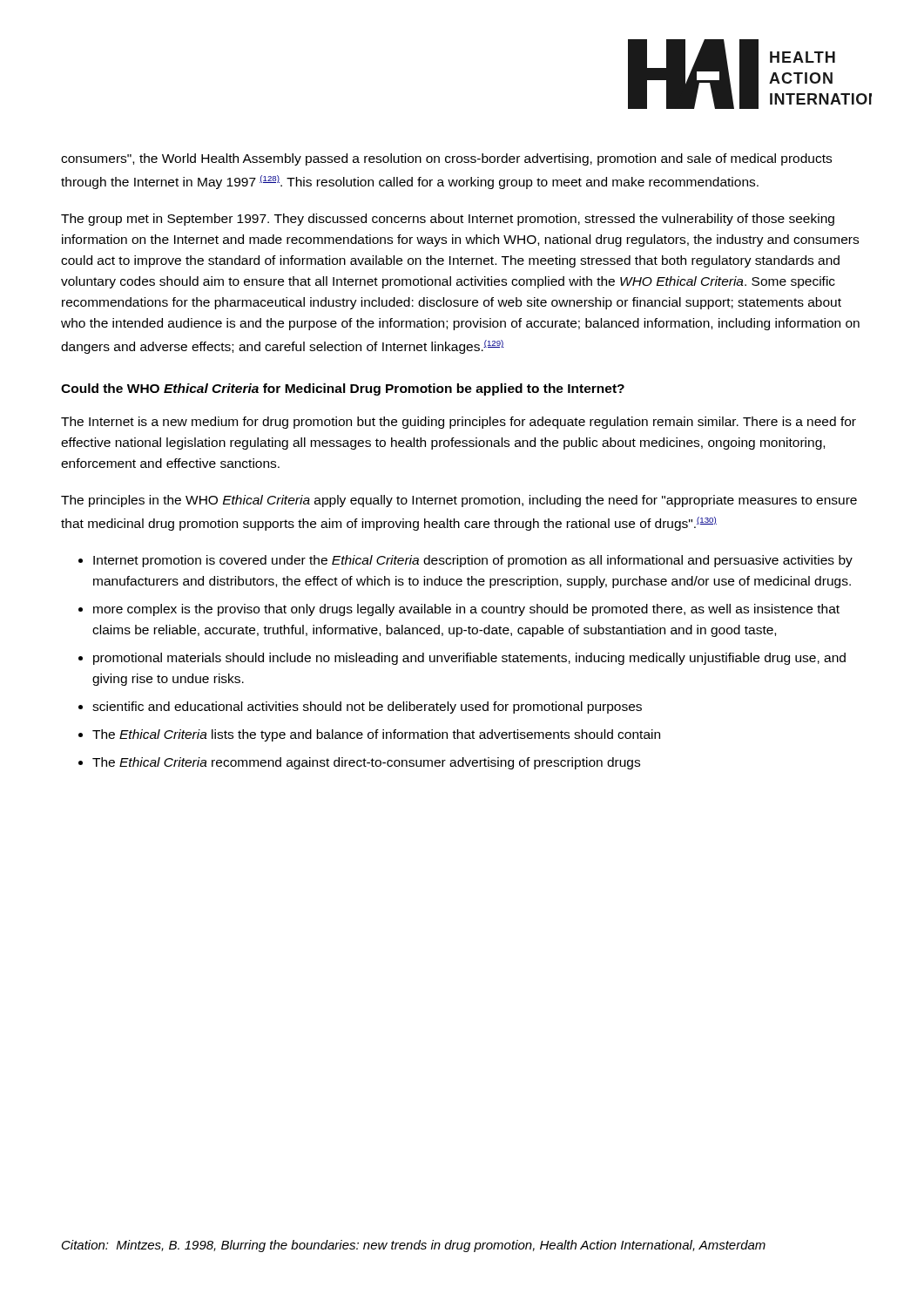Click the passage that begins "The Ethical Criteria recommend against direct-to-consumer advertising"
Image resolution: width=924 pixels, height=1307 pixels.
click(x=367, y=762)
